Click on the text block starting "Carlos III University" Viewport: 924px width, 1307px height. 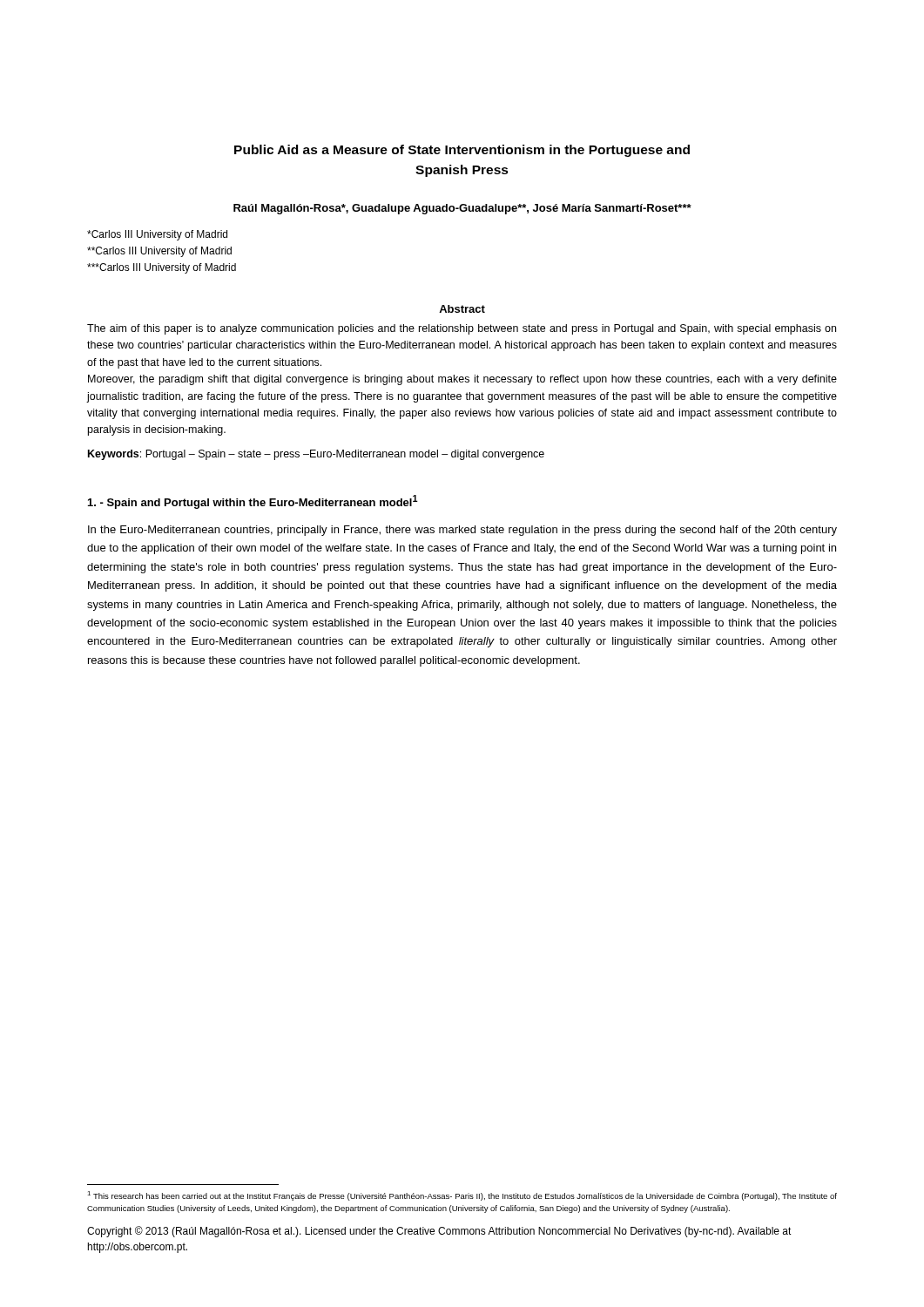click(162, 251)
